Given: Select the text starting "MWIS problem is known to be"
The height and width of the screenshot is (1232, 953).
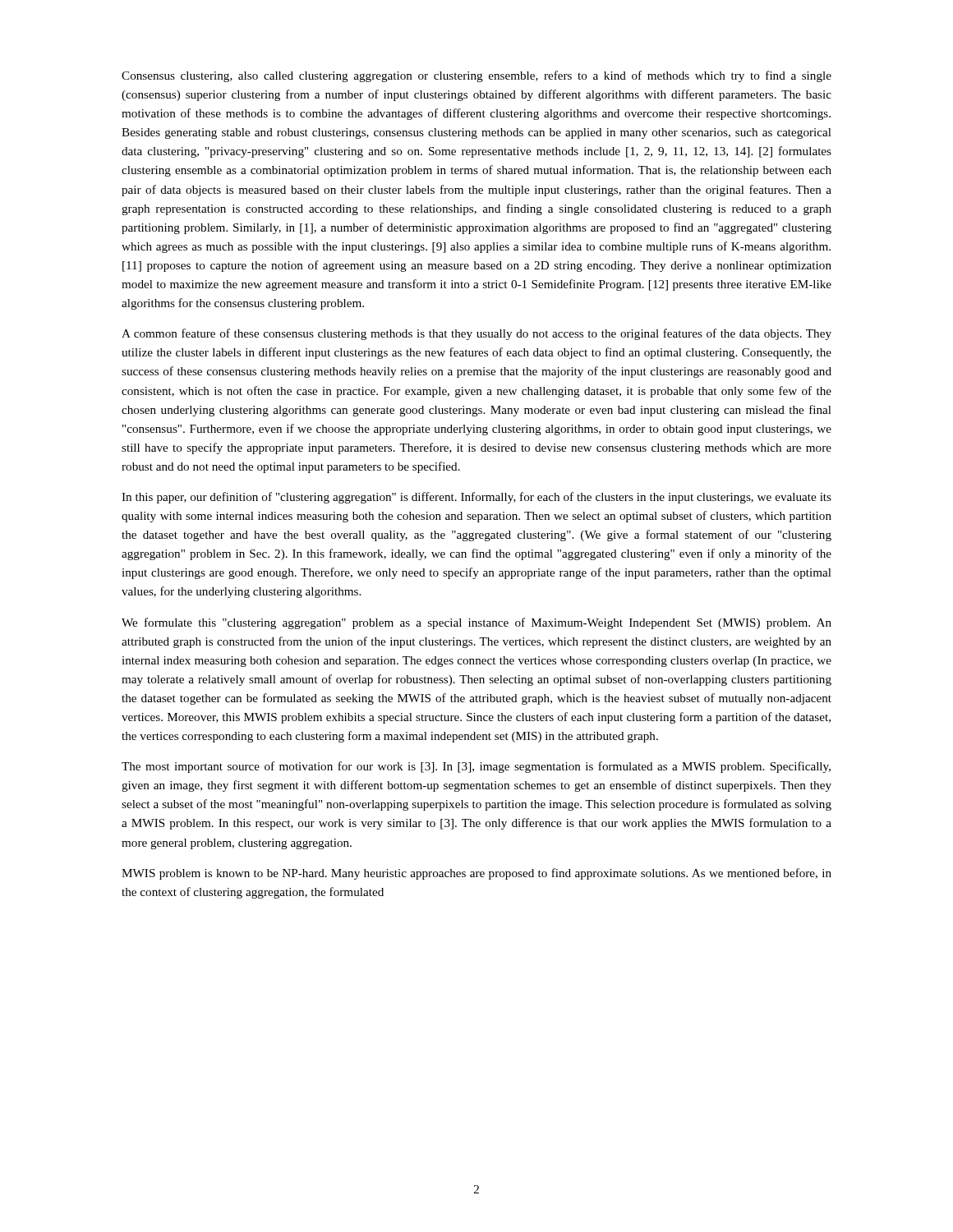Looking at the screenshot, I should 476,882.
